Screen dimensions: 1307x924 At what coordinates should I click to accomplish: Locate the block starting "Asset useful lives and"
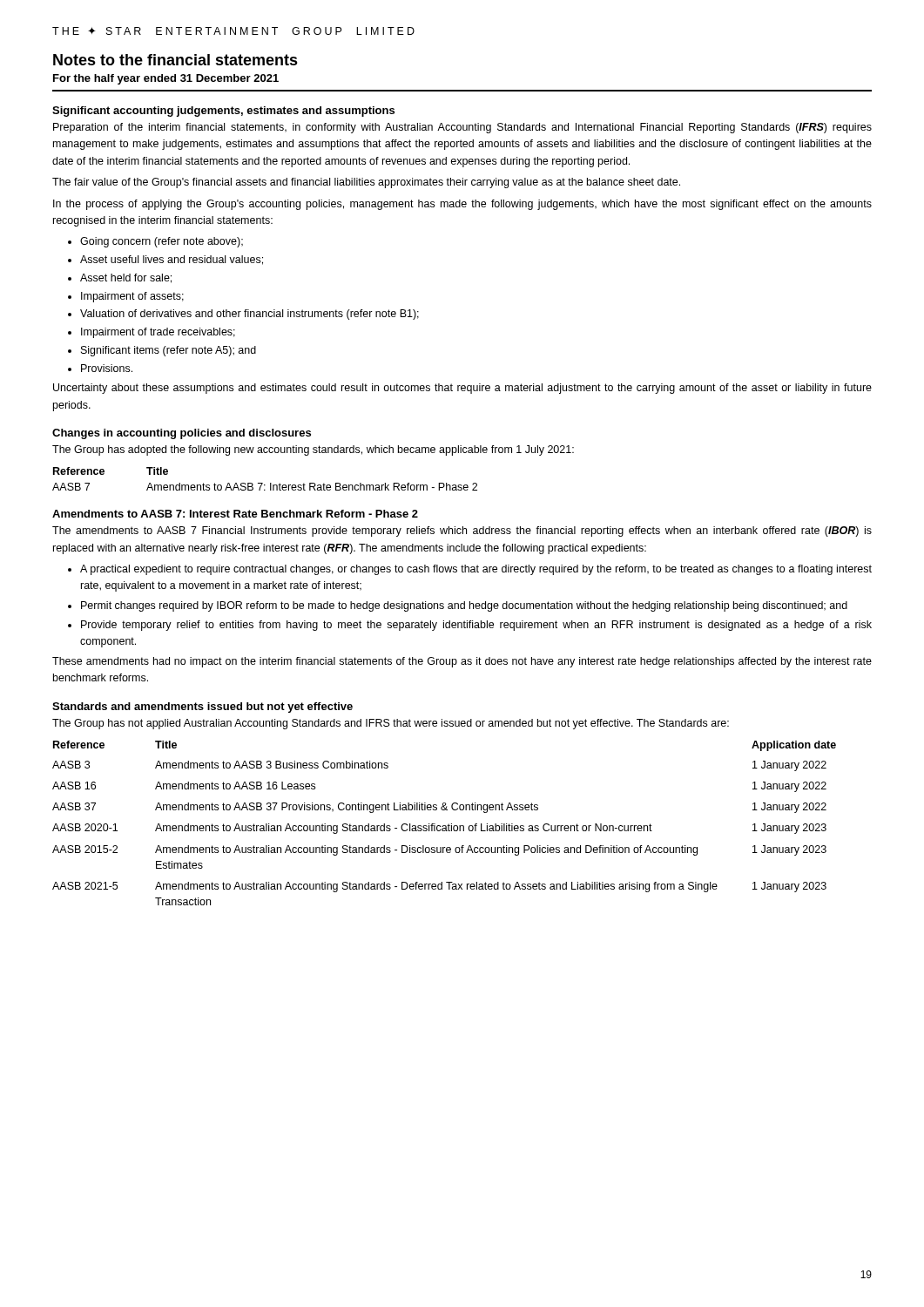(x=172, y=260)
